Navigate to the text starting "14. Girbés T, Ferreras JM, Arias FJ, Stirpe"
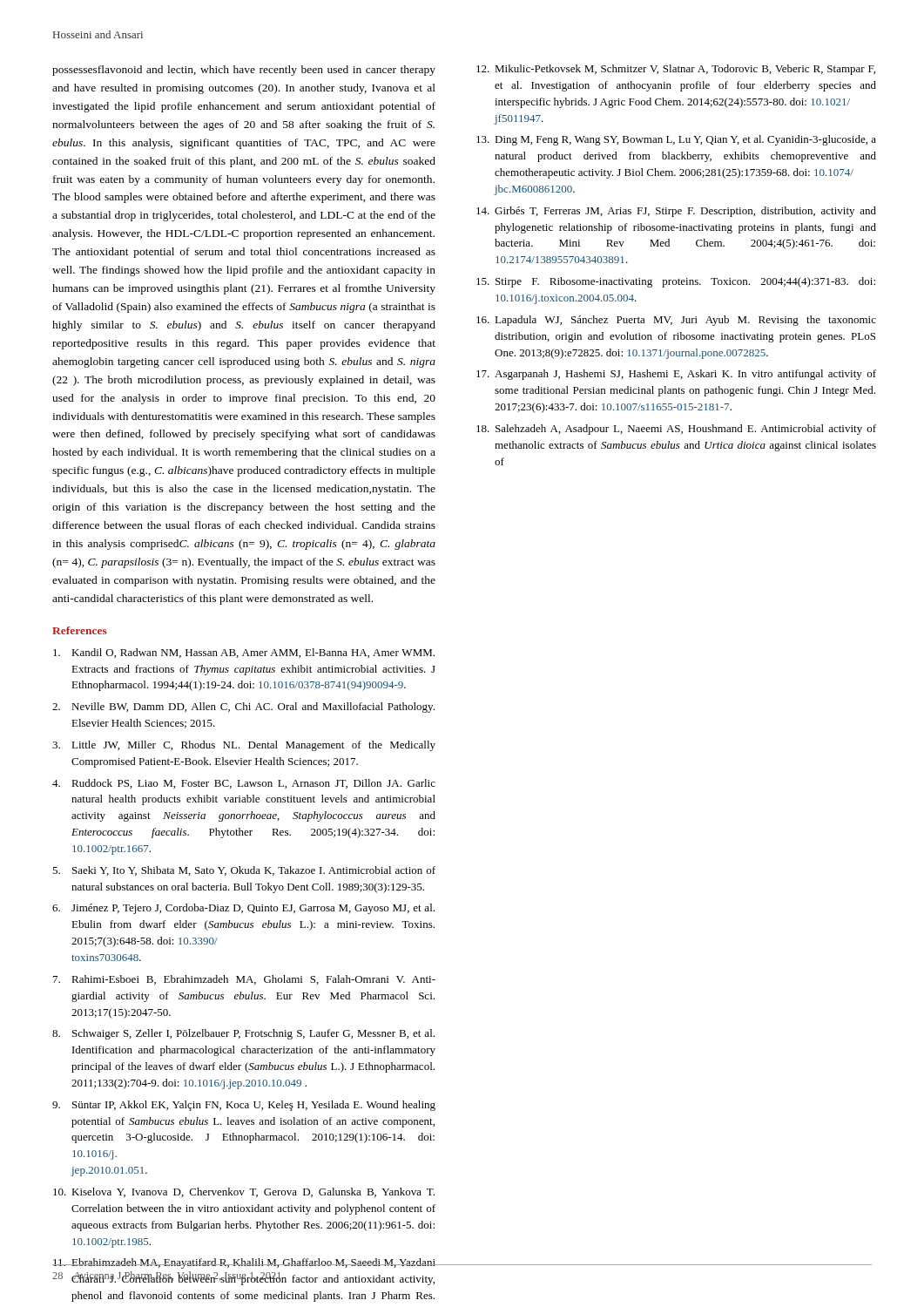 click(x=676, y=236)
